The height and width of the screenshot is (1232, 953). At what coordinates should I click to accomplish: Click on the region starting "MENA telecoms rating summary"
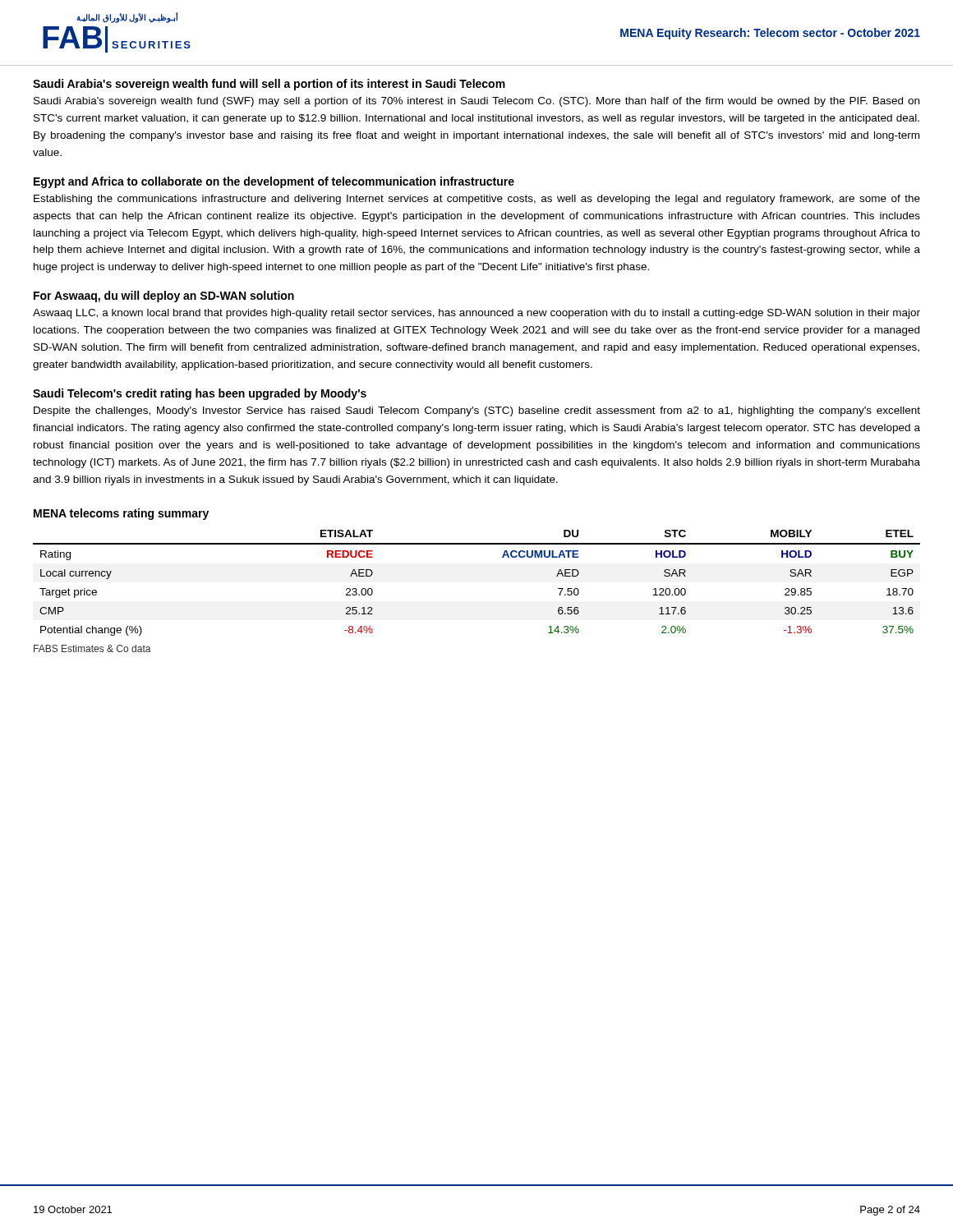(x=121, y=513)
